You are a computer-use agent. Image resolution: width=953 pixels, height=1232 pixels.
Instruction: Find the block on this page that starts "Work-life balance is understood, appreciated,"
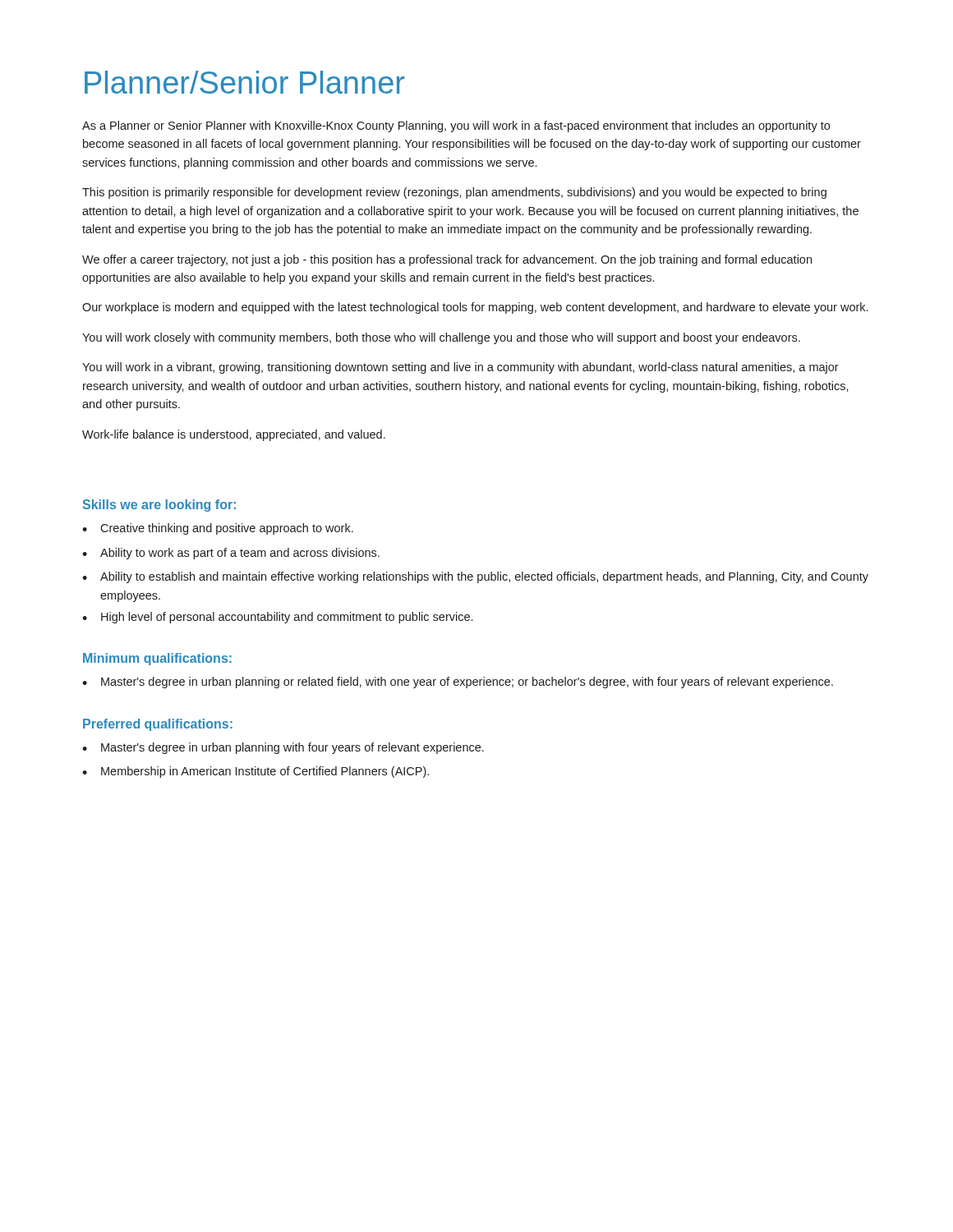pos(234,434)
